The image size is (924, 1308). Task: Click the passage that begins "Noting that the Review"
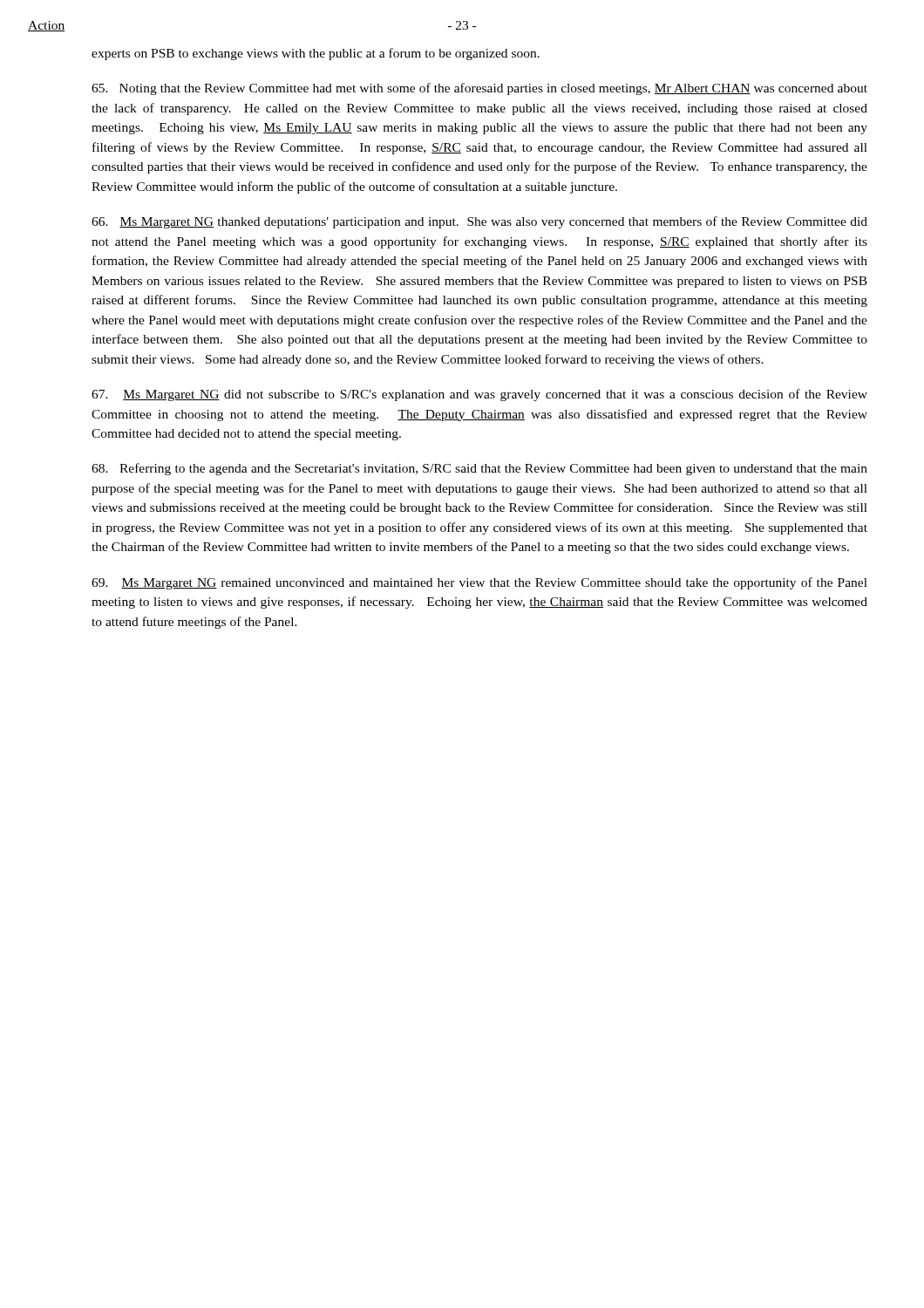click(x=479, y=137)
